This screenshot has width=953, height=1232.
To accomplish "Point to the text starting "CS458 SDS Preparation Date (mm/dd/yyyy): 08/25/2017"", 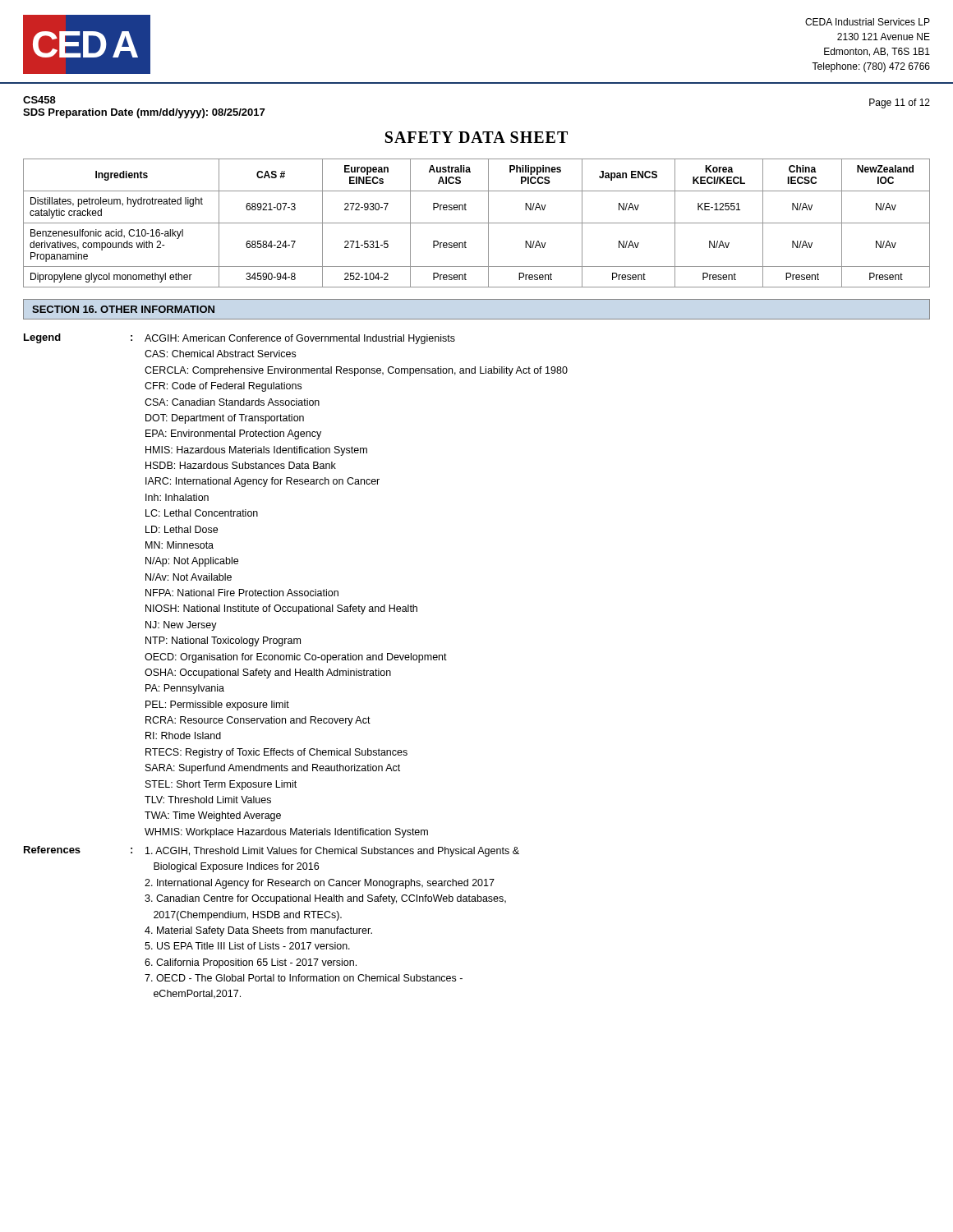I will [144, 106].
